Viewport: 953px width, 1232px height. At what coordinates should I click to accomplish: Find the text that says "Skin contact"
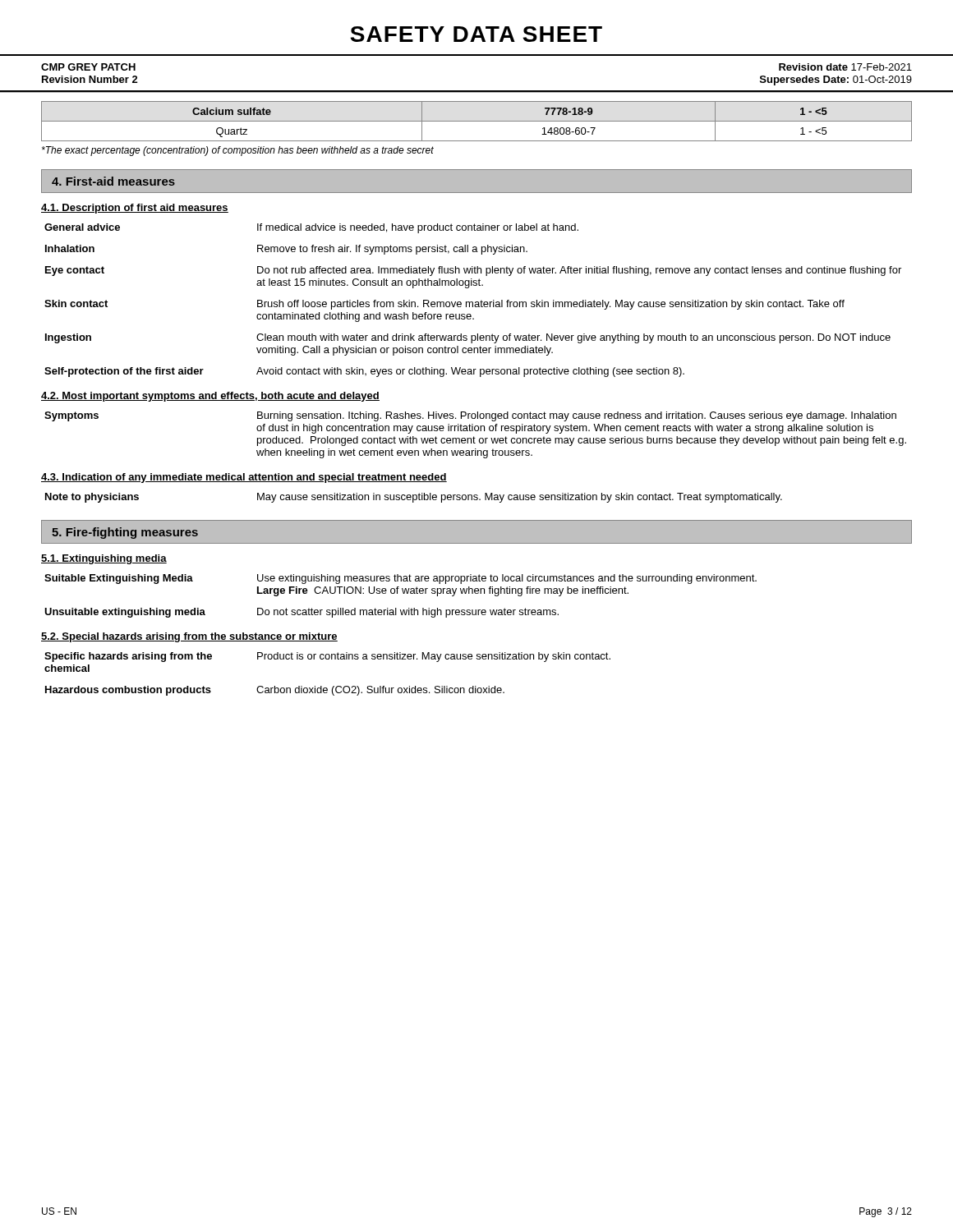pyautogui.click(x=76, y=303)
